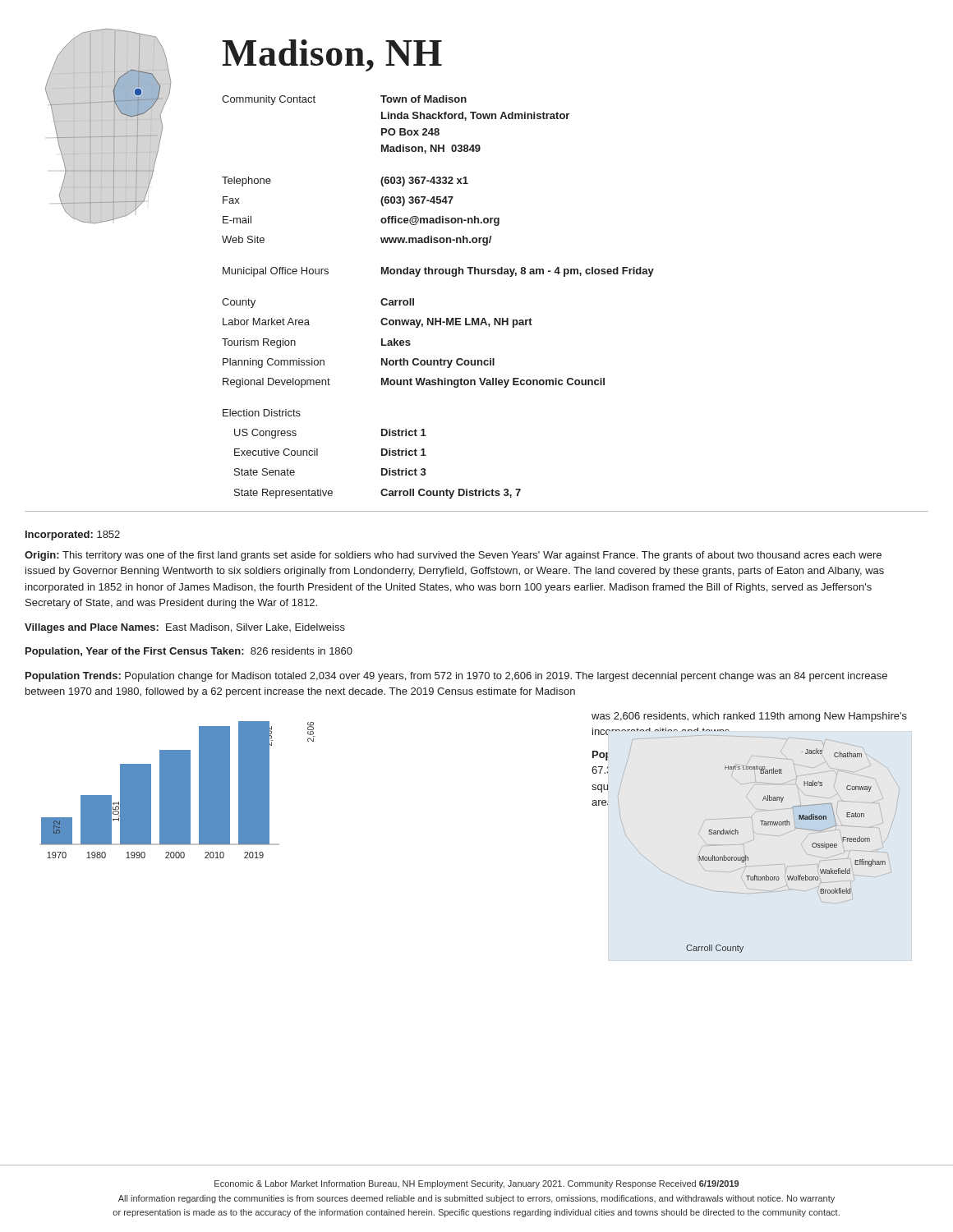Image resolution: width=953 pixels, height=1232 pixels.
Task: Click on the table containing "State Representative"
Action: [x=567, y=296]
